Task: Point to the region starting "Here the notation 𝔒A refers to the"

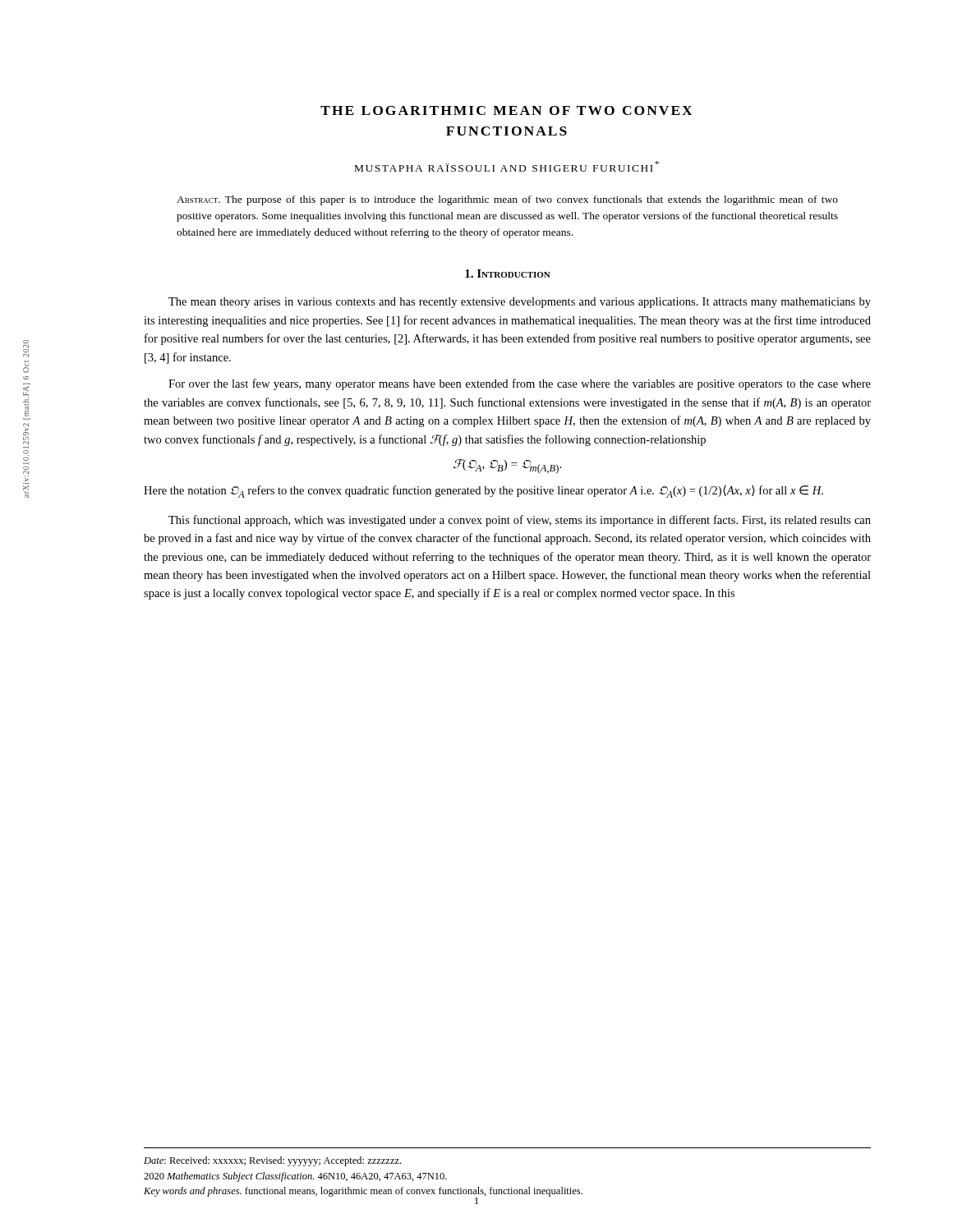Action: [x=484, y=492]
